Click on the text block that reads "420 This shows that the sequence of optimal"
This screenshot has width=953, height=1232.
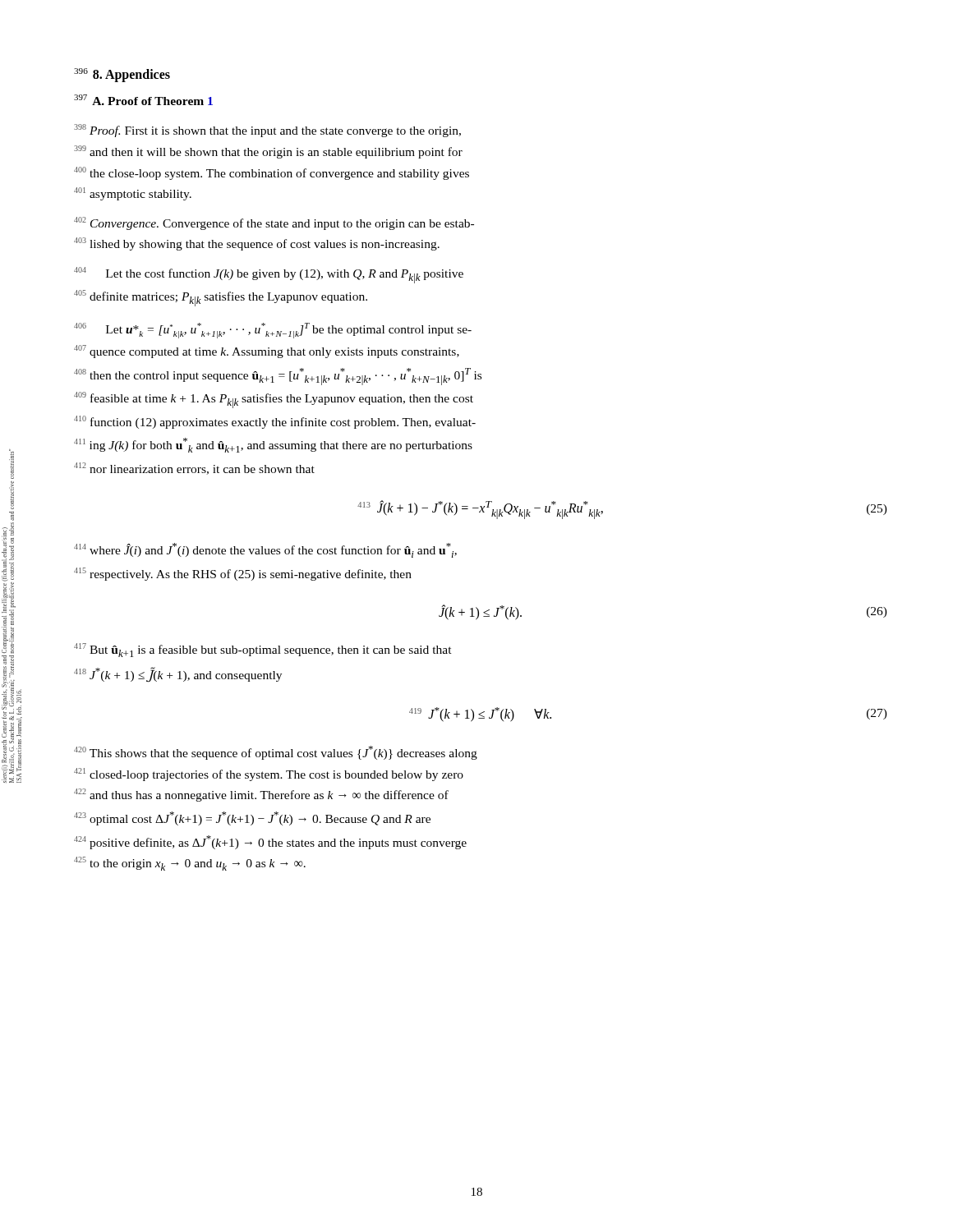[x=276, y=753]
